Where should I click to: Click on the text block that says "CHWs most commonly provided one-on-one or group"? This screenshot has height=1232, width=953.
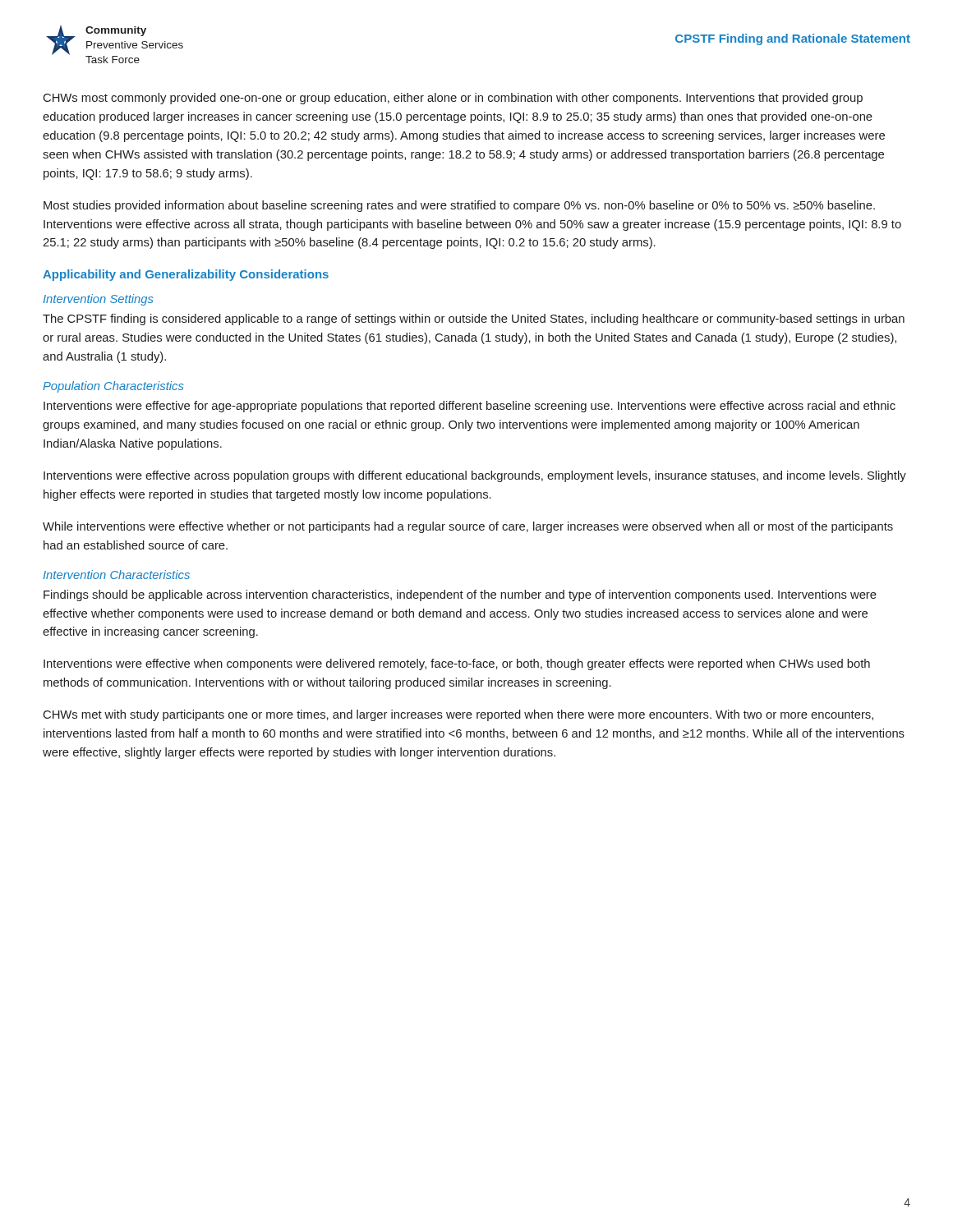pos(464,135)
